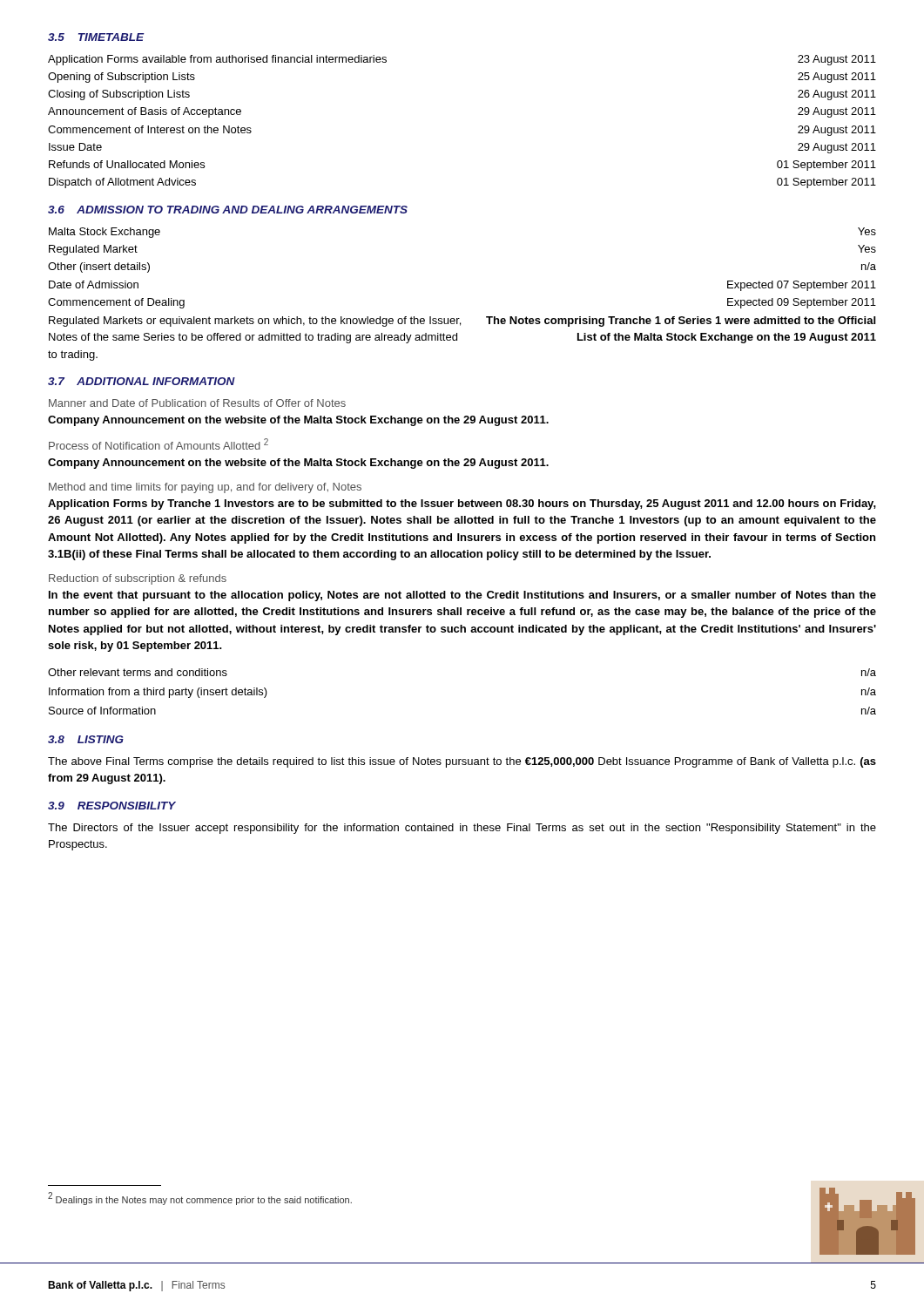Click on the element starting "The above Final Terms comprise the"
This screenshot has height=1307, width=924.
coord(462,770)
